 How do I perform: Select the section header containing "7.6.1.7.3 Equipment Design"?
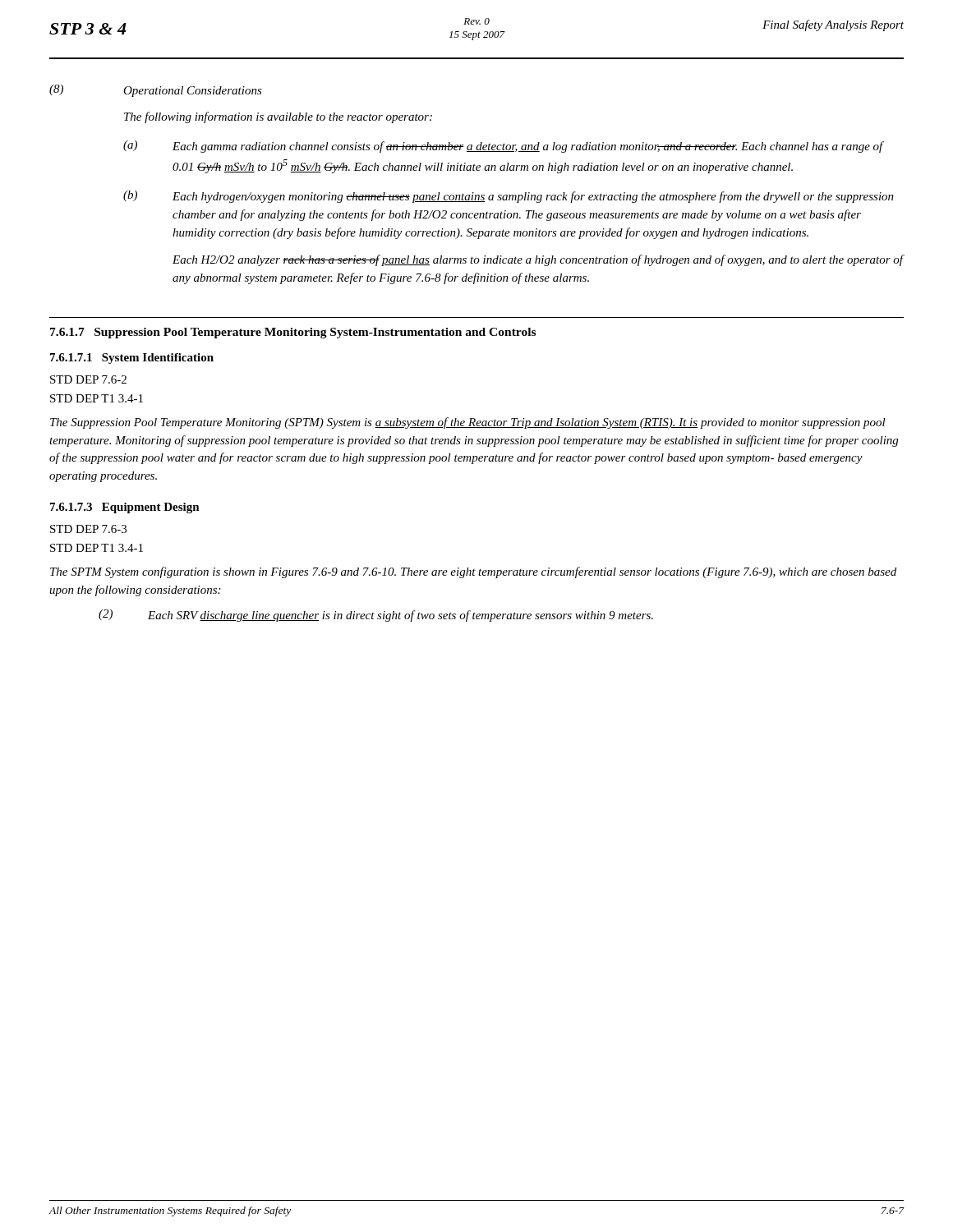coord(124,507)
